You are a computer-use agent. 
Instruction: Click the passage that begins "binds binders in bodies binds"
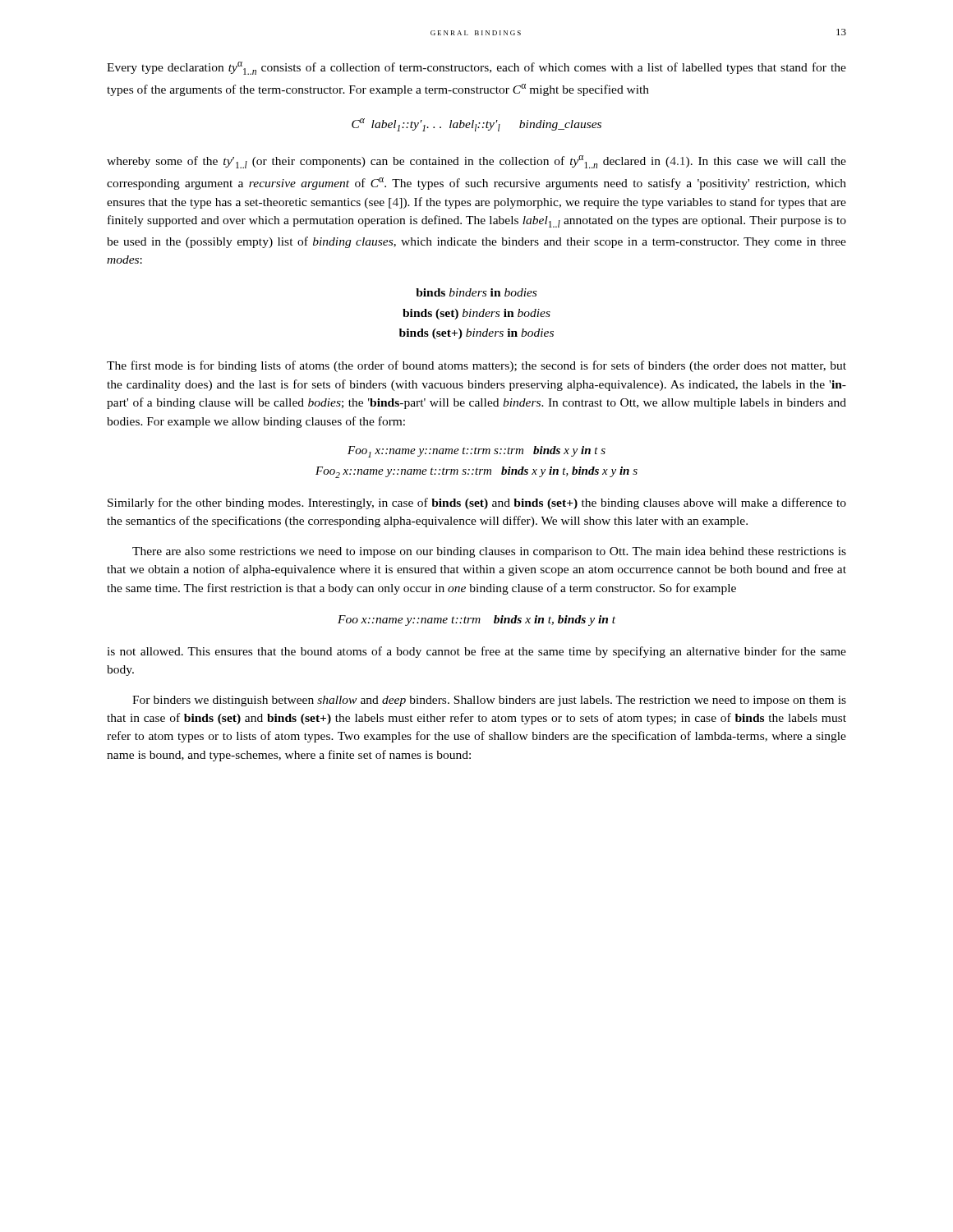coord(476,313)
